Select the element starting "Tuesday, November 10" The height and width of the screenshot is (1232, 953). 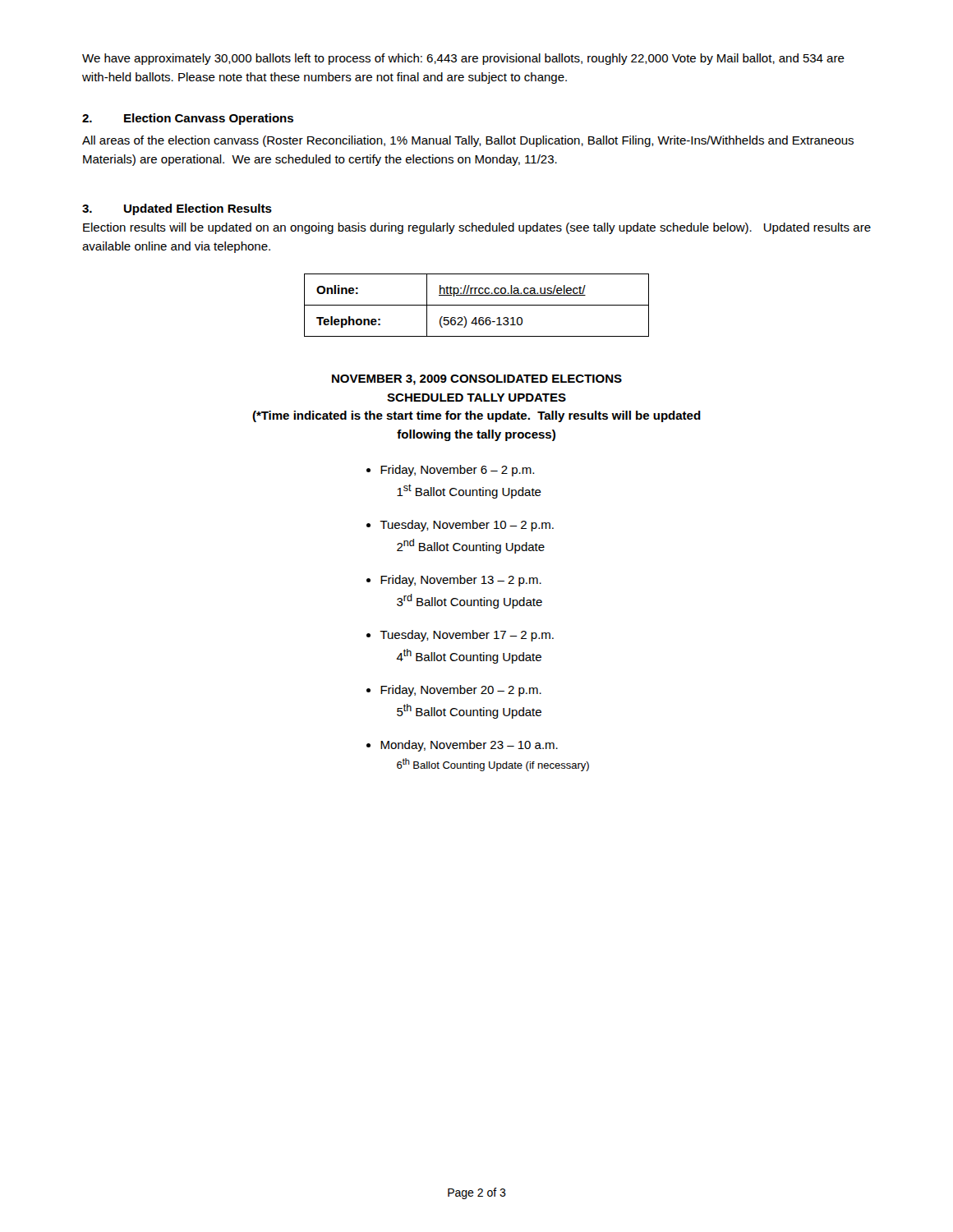coord(485,537)
